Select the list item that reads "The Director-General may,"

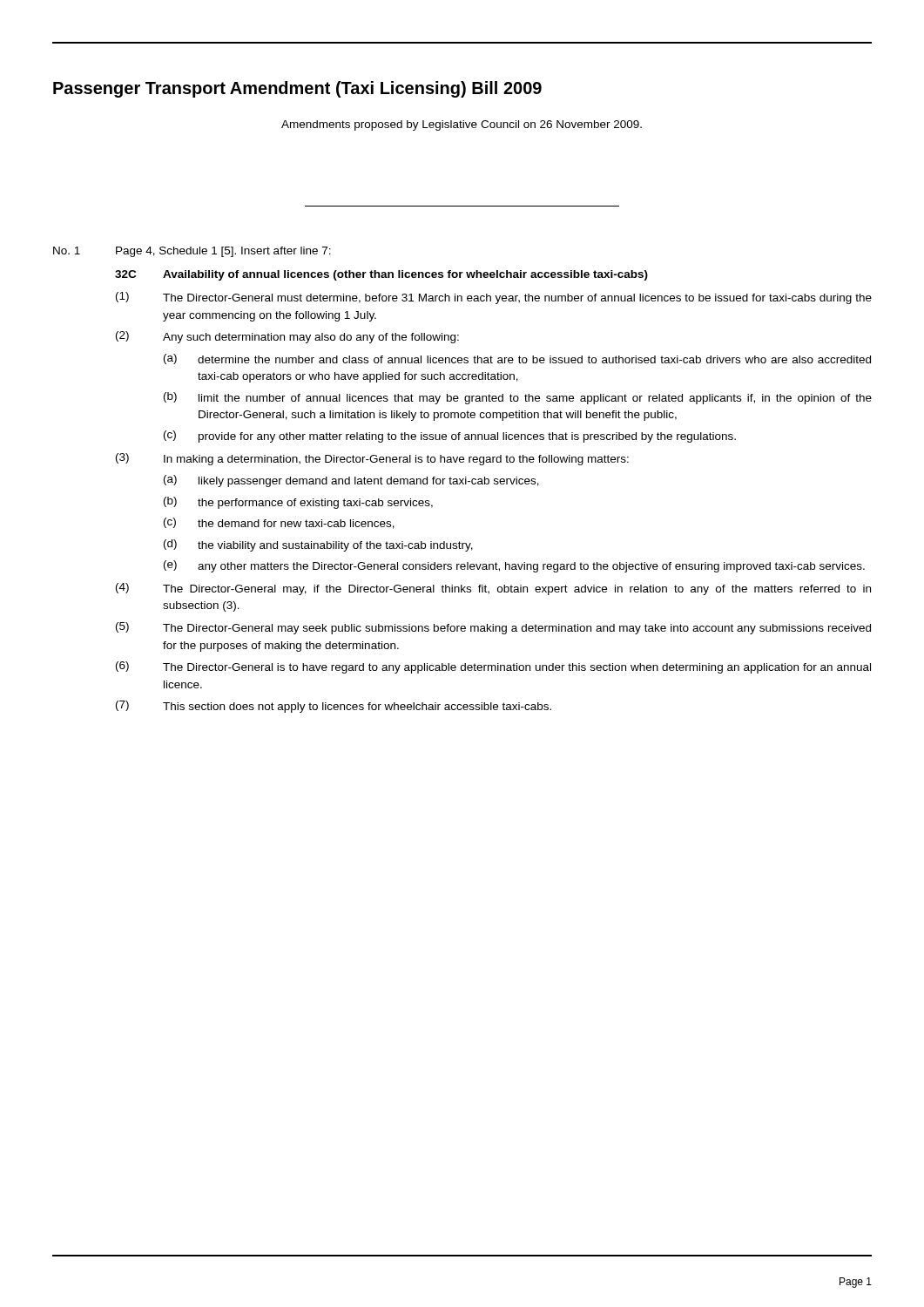click(x=517, y=597)
